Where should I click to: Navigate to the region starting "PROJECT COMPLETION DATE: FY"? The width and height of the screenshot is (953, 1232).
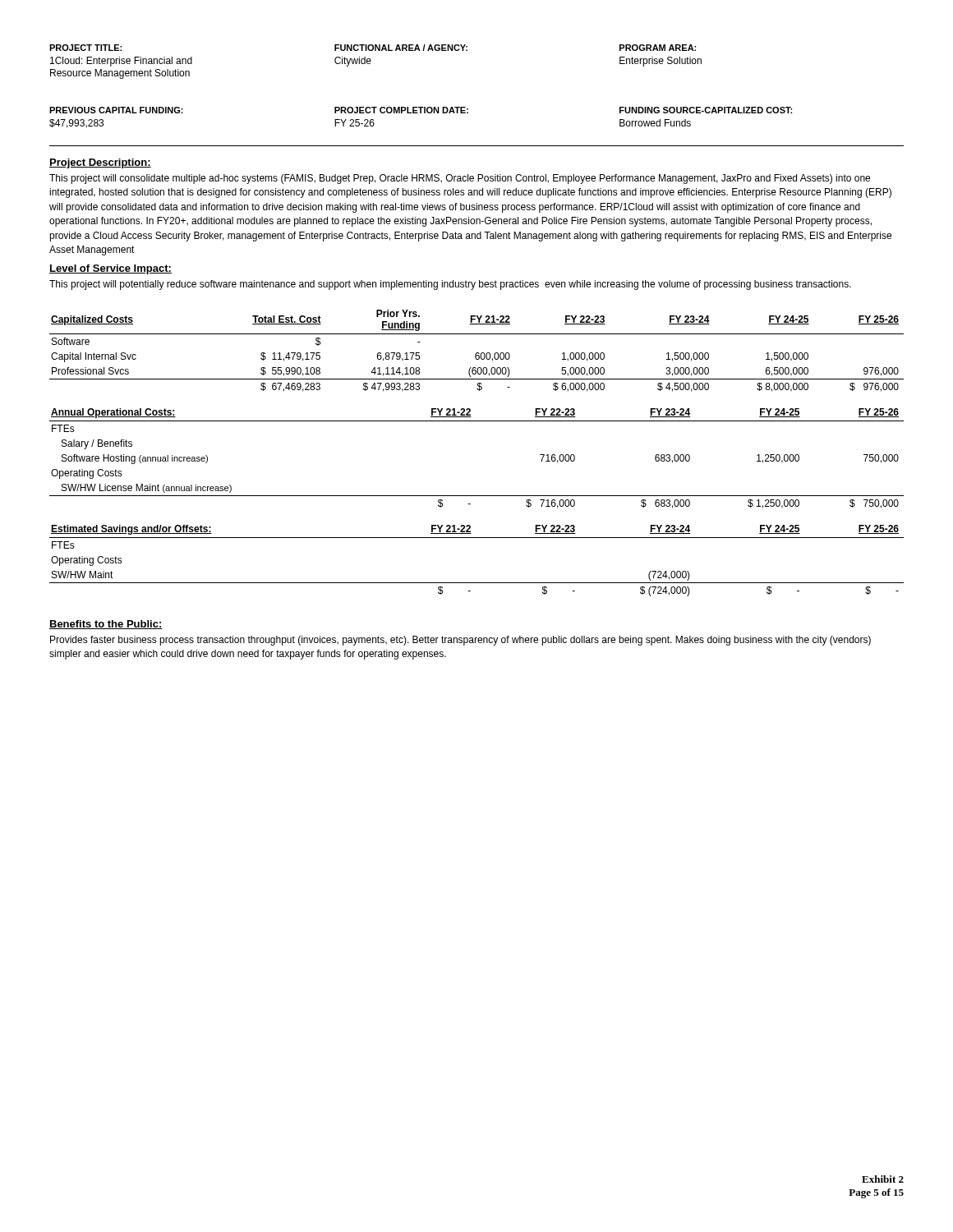pyautogui.click(x=473, y=117)
